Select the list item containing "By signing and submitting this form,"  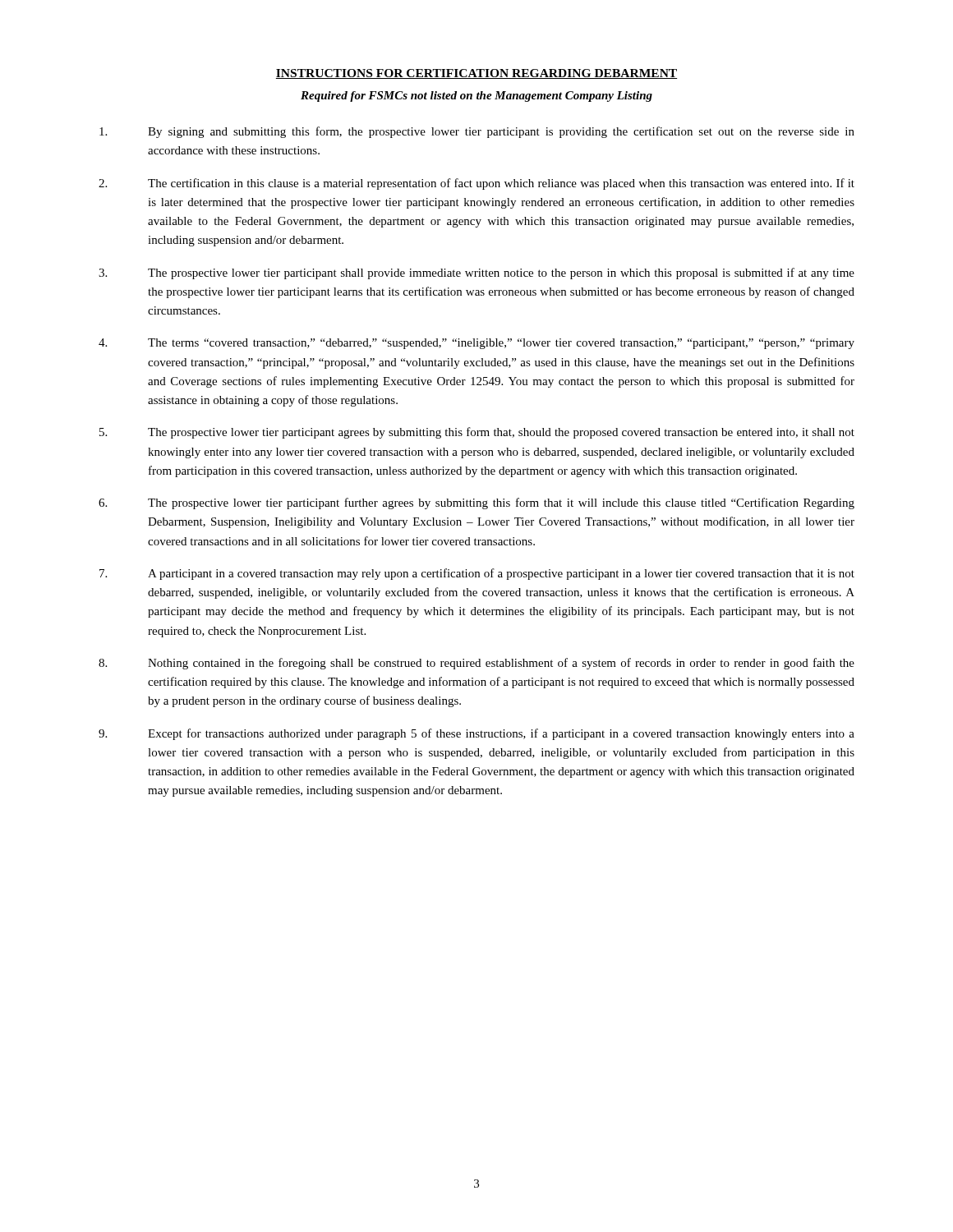pyautogui.click(x=476, y=141)
